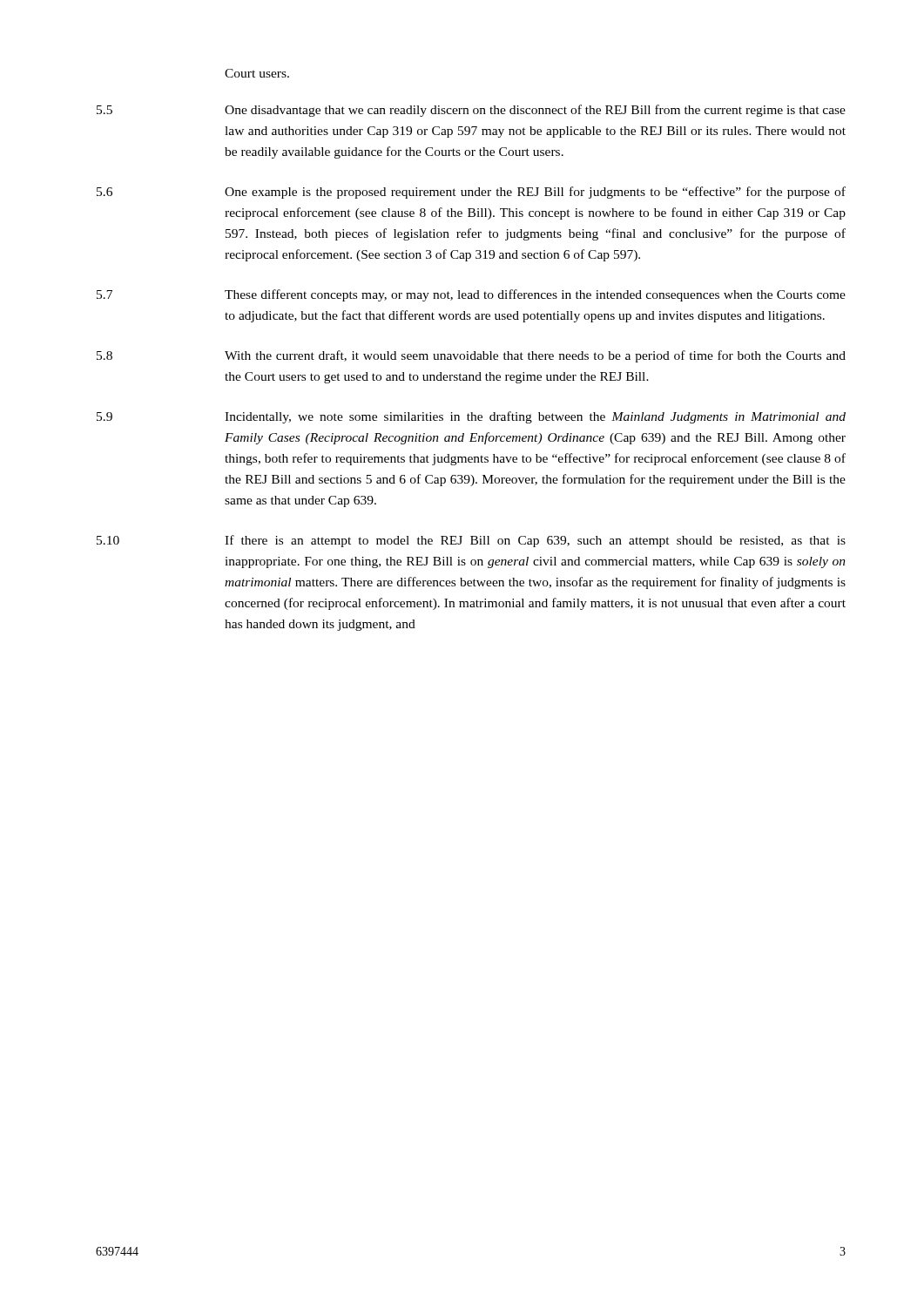The width and height of the screenshot is (924, 1307).
Task: Find the list item with the text "5.10 If there is an attempt"
Action: [471, 582]
